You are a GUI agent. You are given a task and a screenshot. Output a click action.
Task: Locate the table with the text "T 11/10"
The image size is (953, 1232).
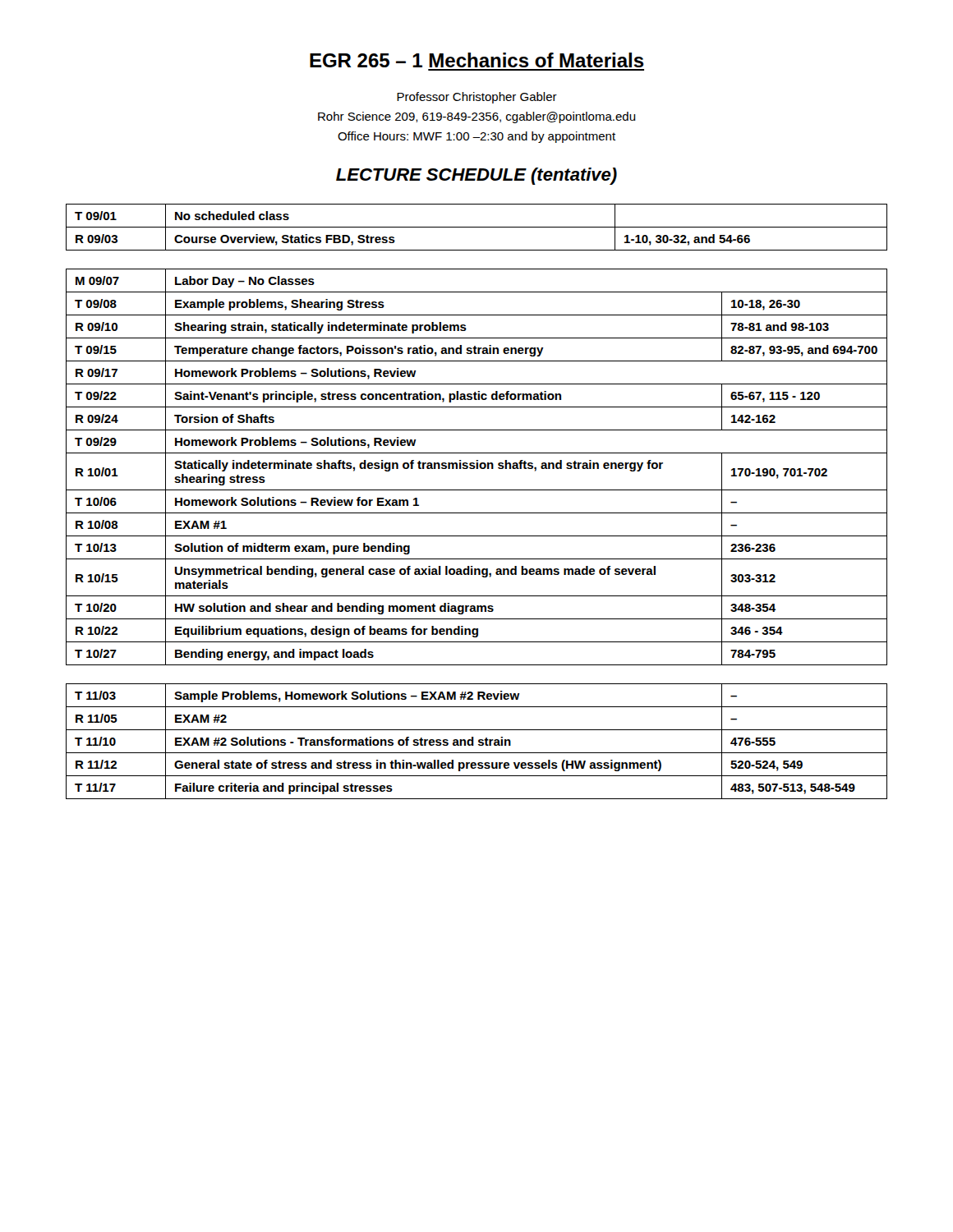(476, 741)
